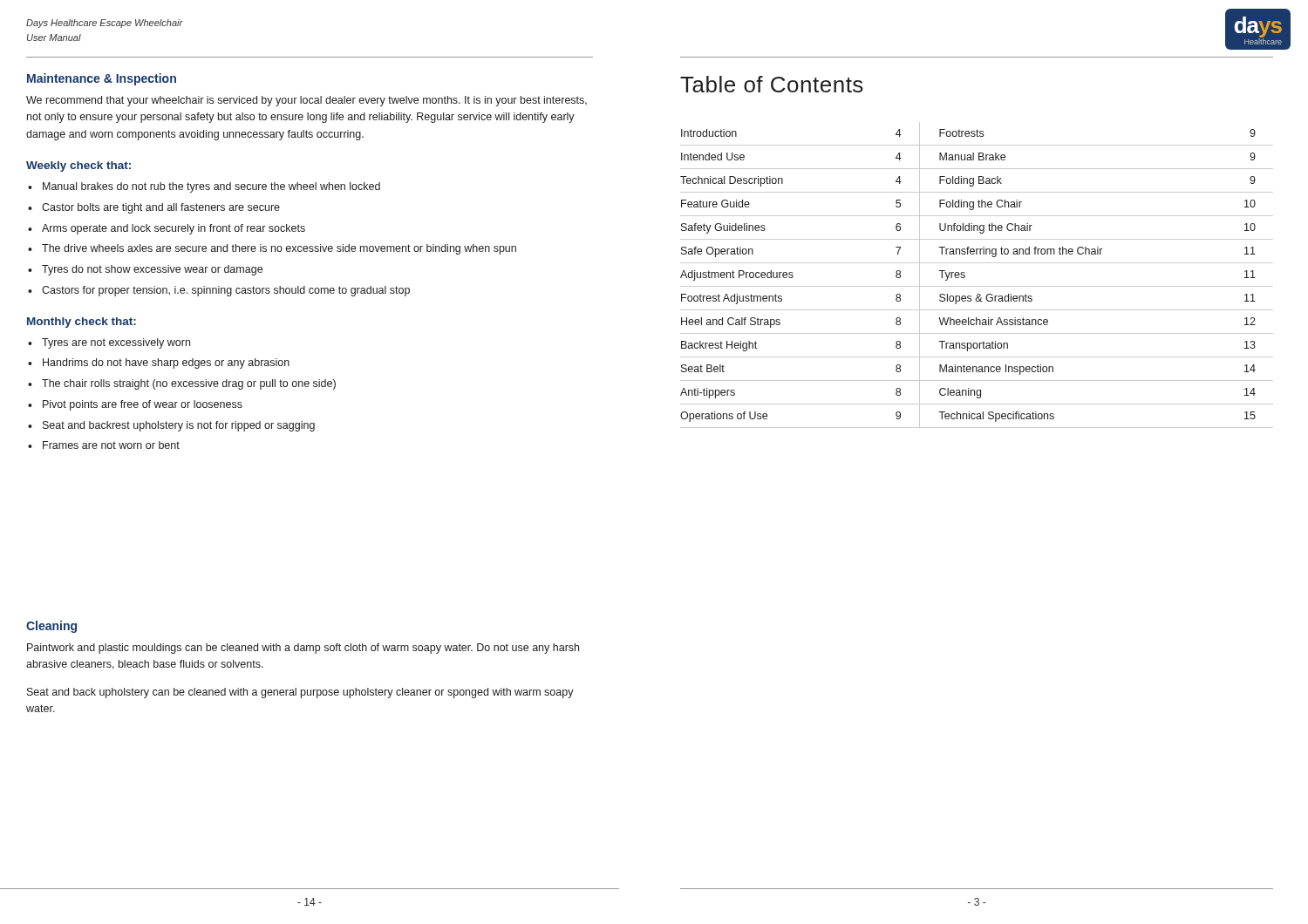Screen dimensions: 924x1308
Task: Click on the passage starting "Maintenance & Inspection"
Action: tap(101, 78)
